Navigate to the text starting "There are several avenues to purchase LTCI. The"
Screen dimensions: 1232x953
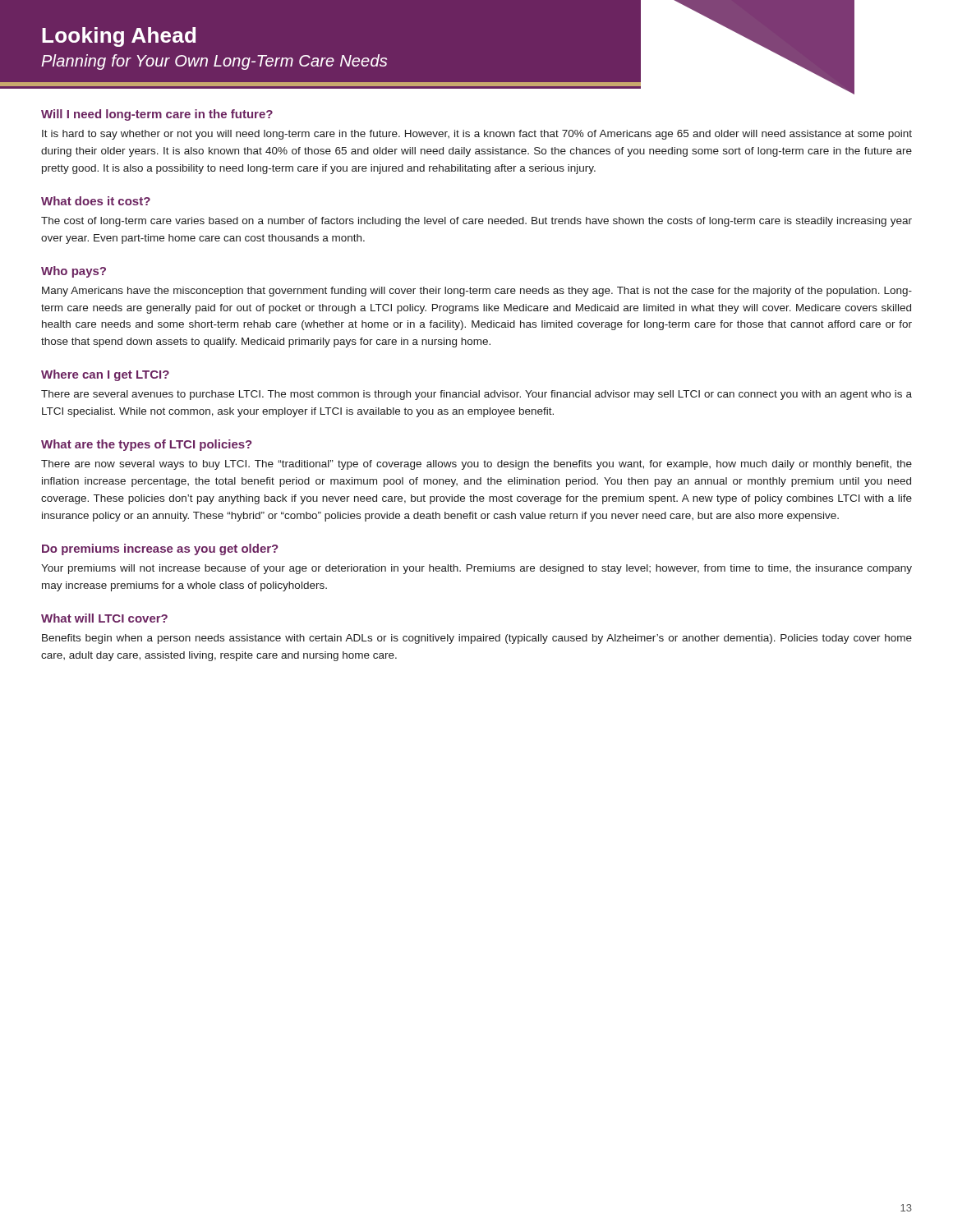tap(476, 403)
